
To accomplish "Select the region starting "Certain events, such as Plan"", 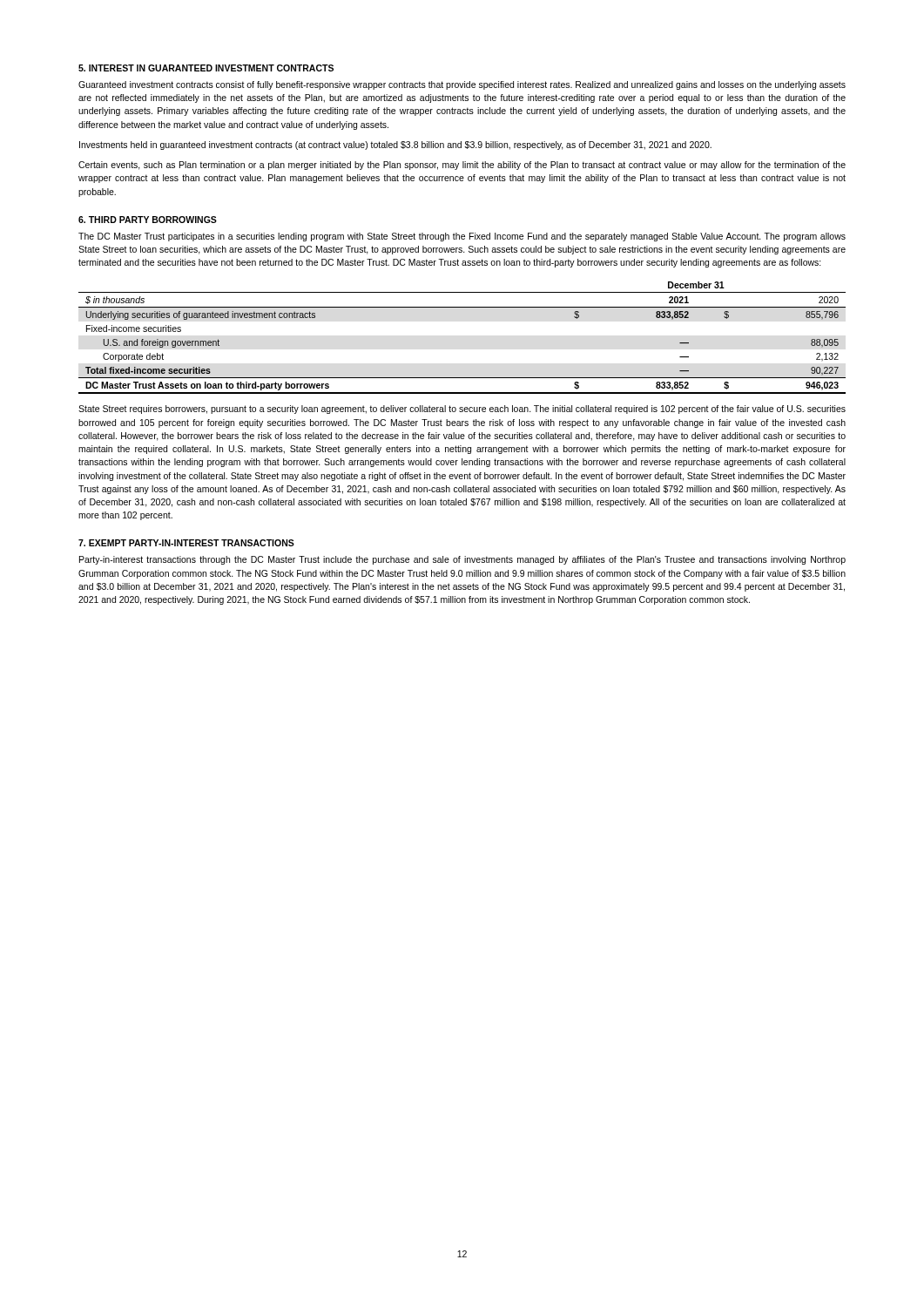I will (462, 178).
